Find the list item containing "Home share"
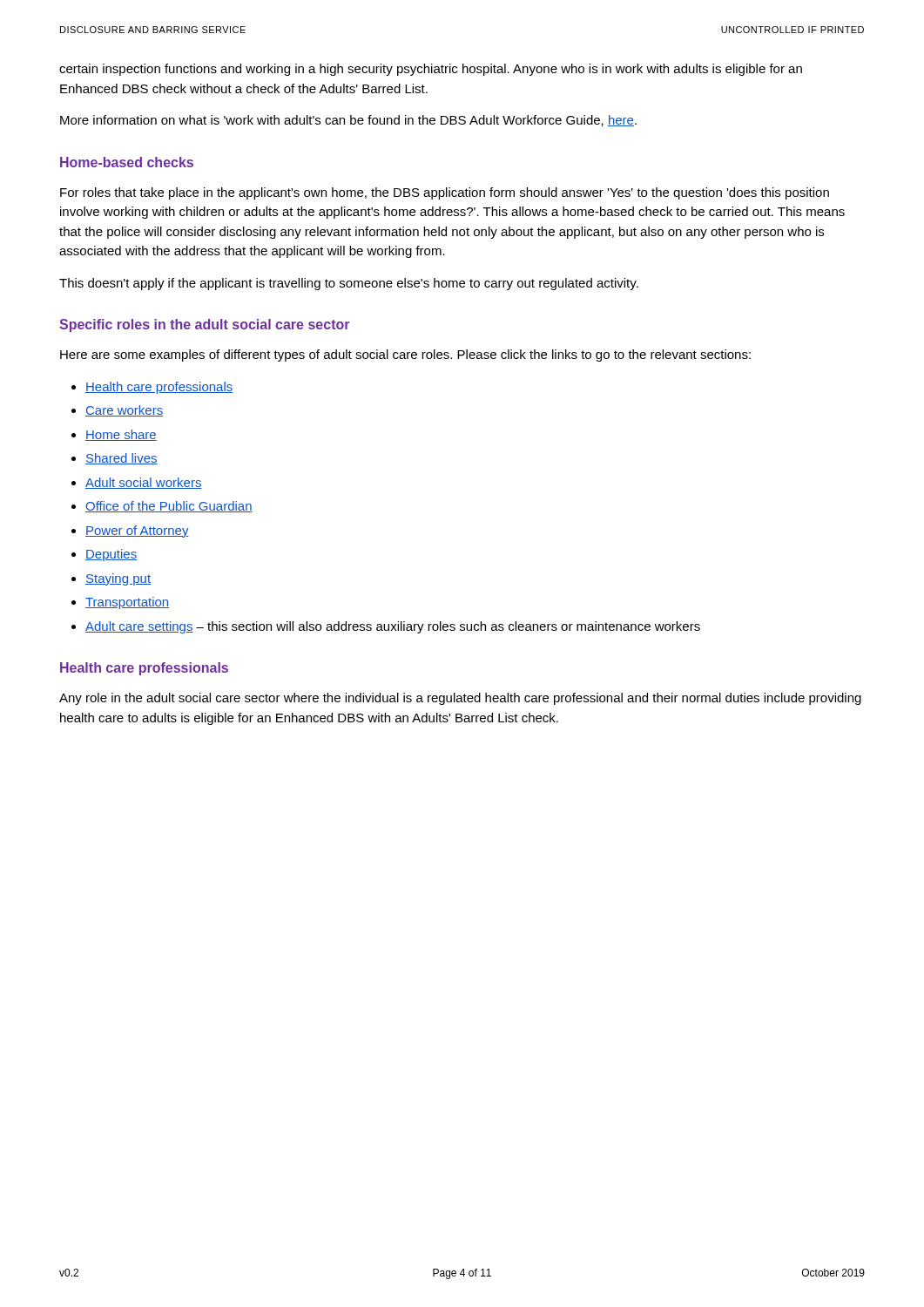Image resolution: width=924 pixels, height=1307 pixels. coord(121,434)
